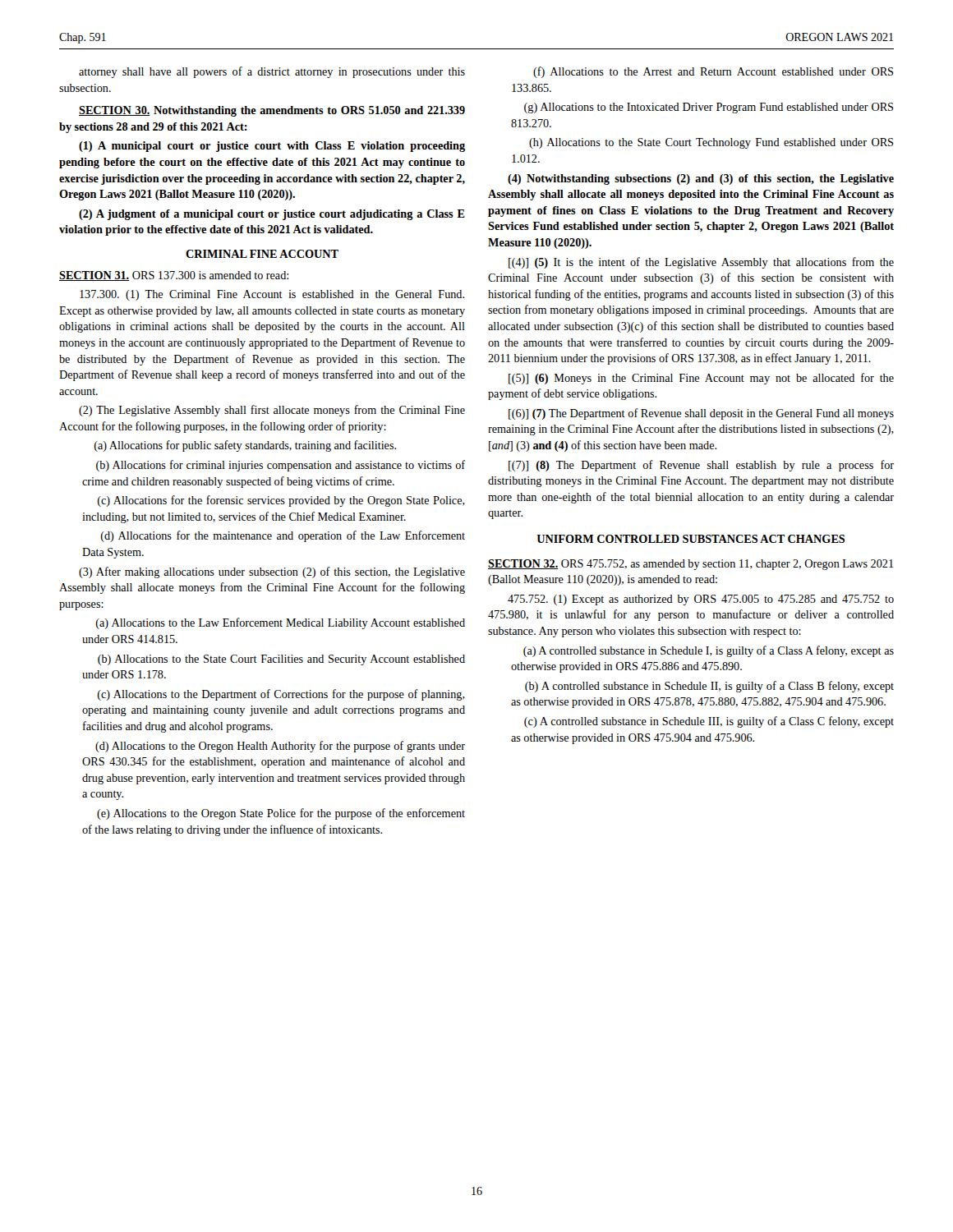Find the text block that says "SECTION 31. ORS"
This screenshot has height=1232, width=953.
click(x=174, y=276)
